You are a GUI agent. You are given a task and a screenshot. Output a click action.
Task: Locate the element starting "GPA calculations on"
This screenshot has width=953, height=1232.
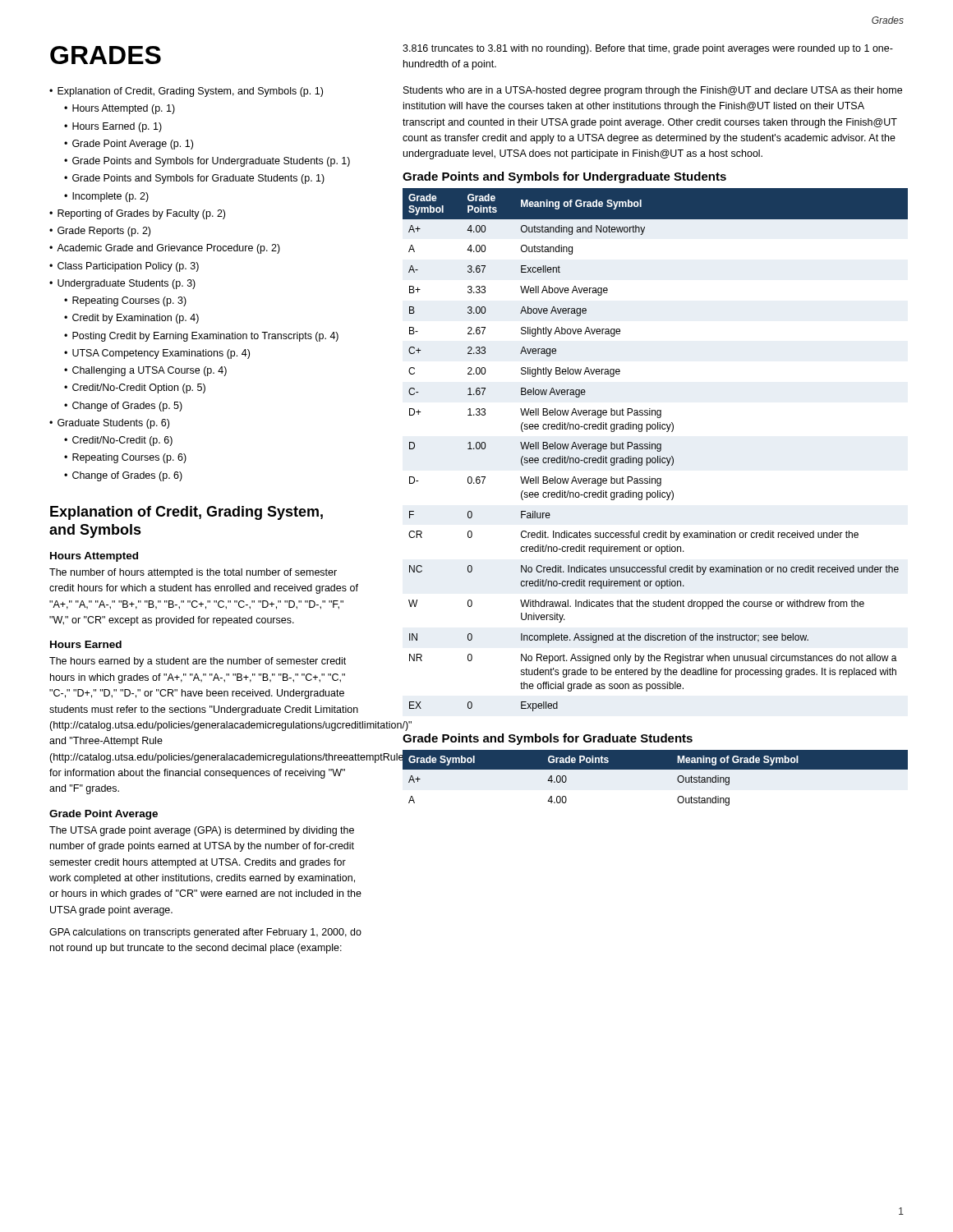[x=205, y=940]
